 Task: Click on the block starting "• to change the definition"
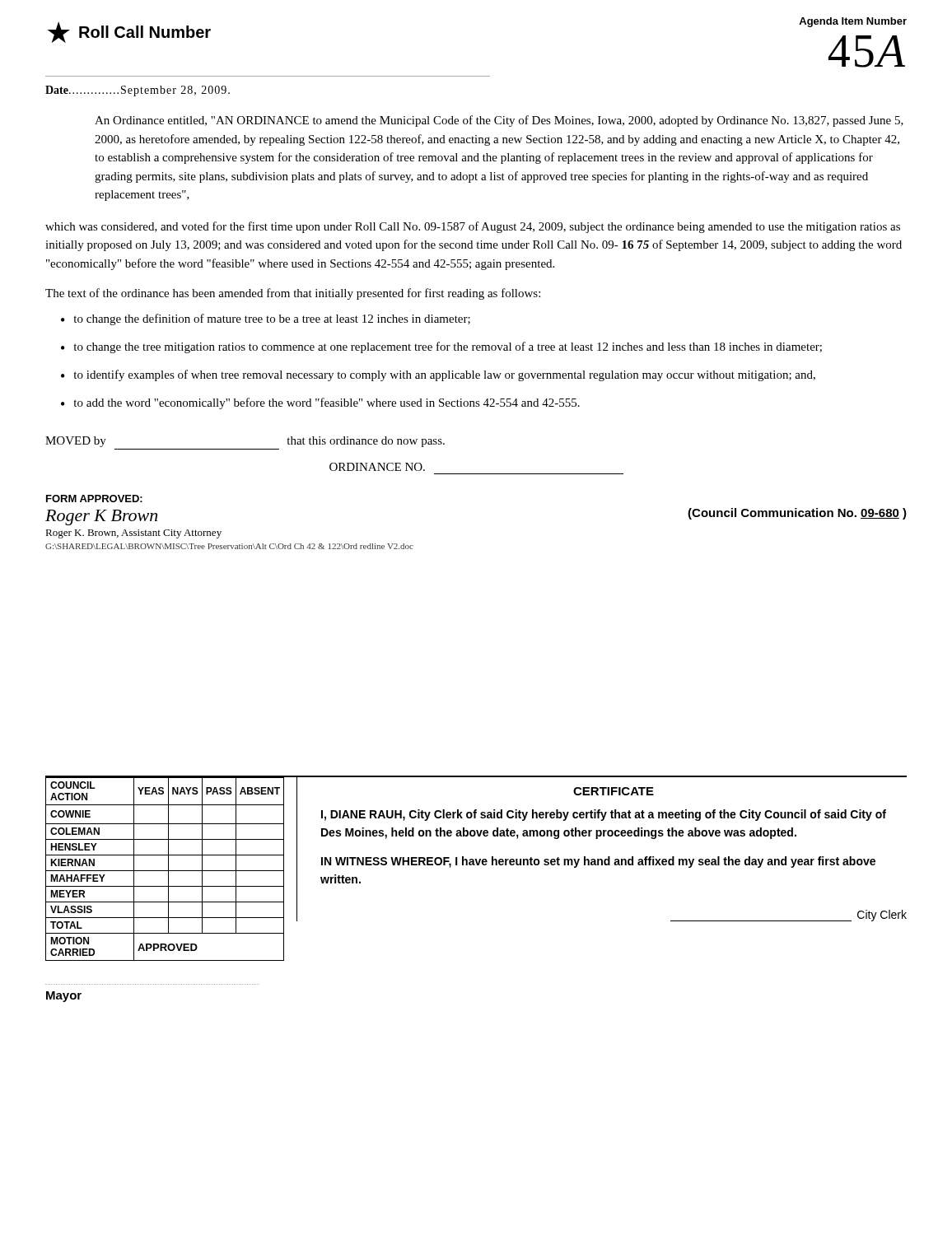click(265, 320)
